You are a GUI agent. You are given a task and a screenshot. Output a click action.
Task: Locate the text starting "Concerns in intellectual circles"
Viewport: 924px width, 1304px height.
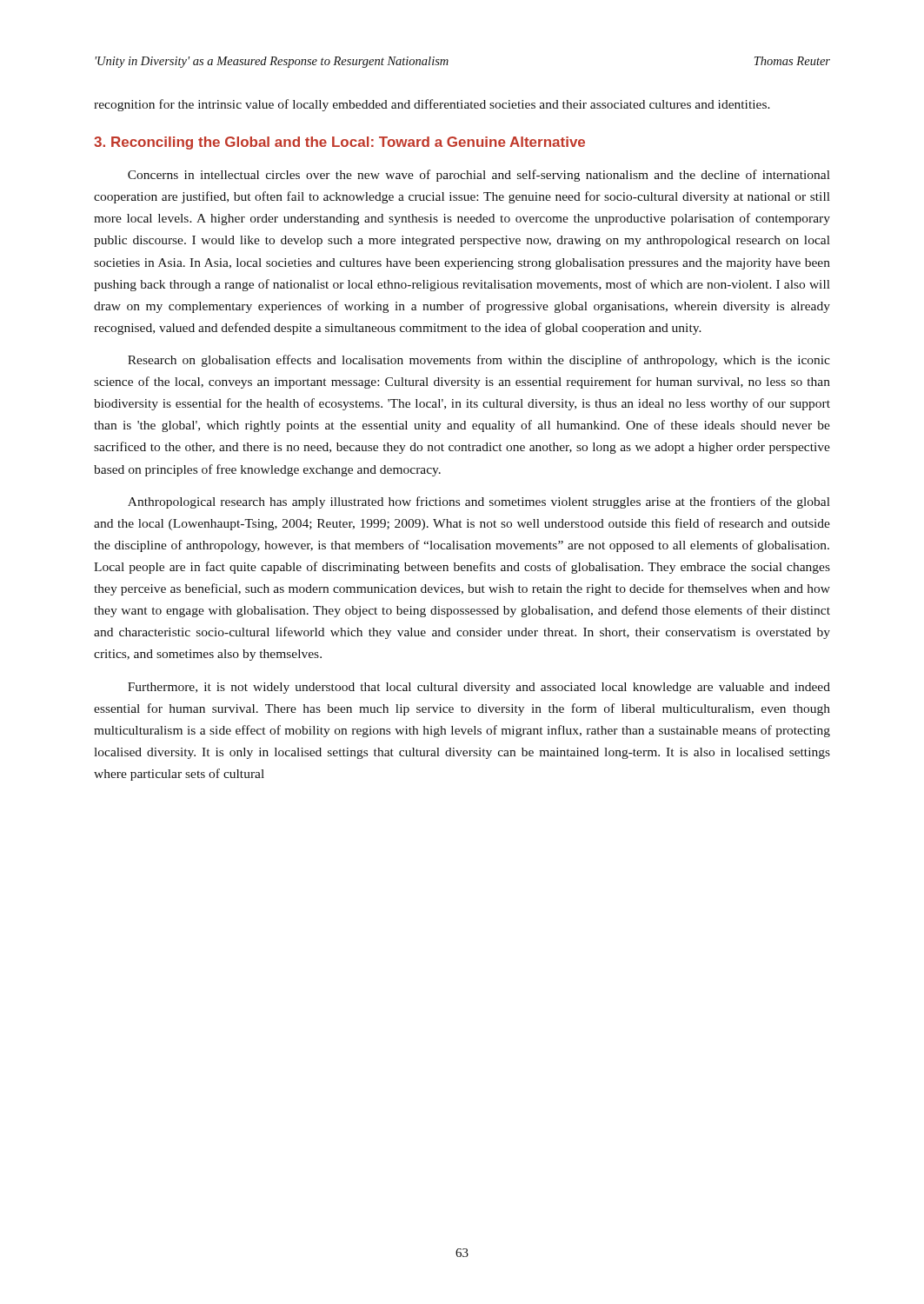462,251
